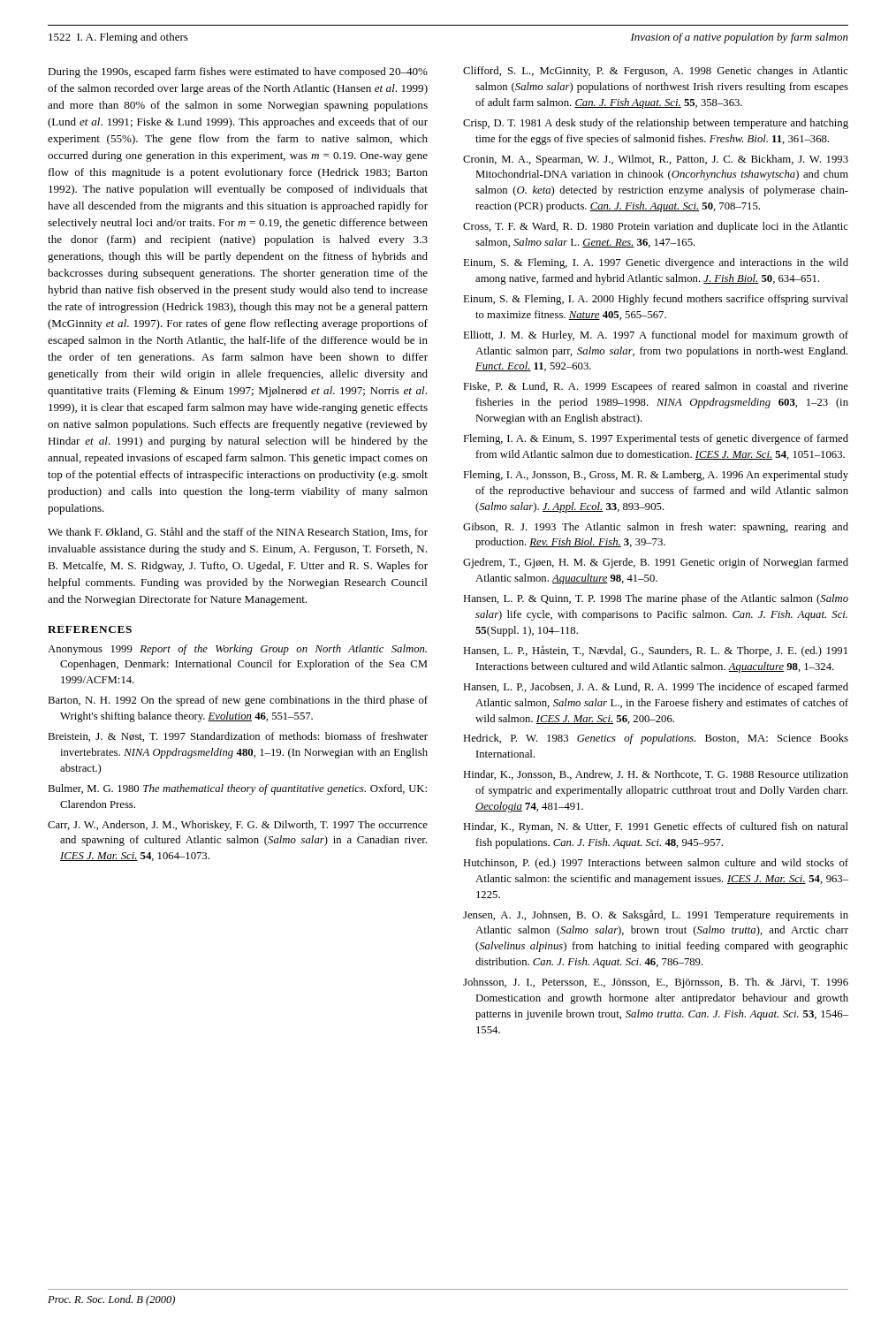Screen dimensions: 1326x896
Task: Click on the text block containing "We thank F. Økland, G. Ståhl and"
Action: (238, 566)
